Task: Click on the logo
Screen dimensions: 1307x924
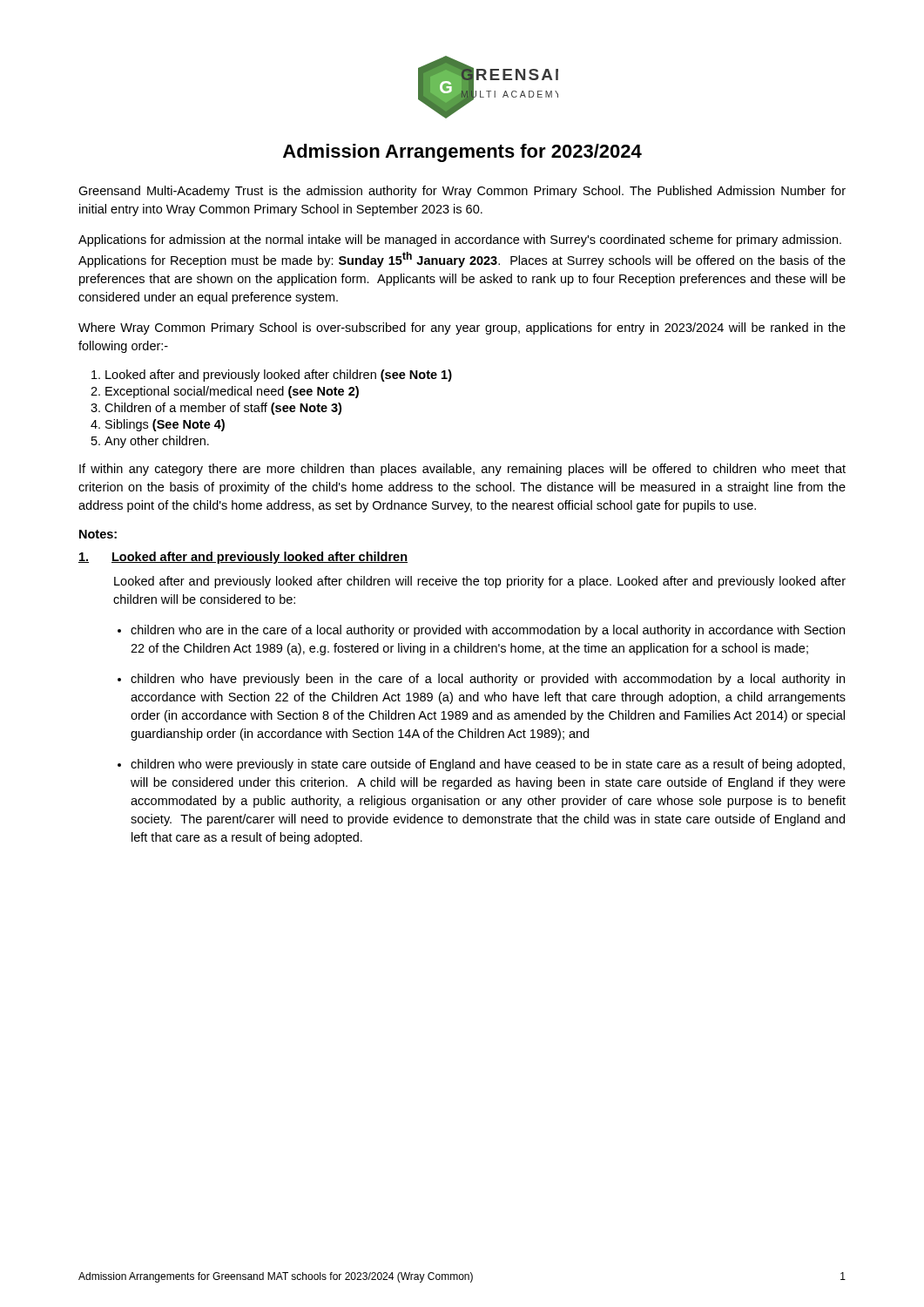Action: coord(462,88)
